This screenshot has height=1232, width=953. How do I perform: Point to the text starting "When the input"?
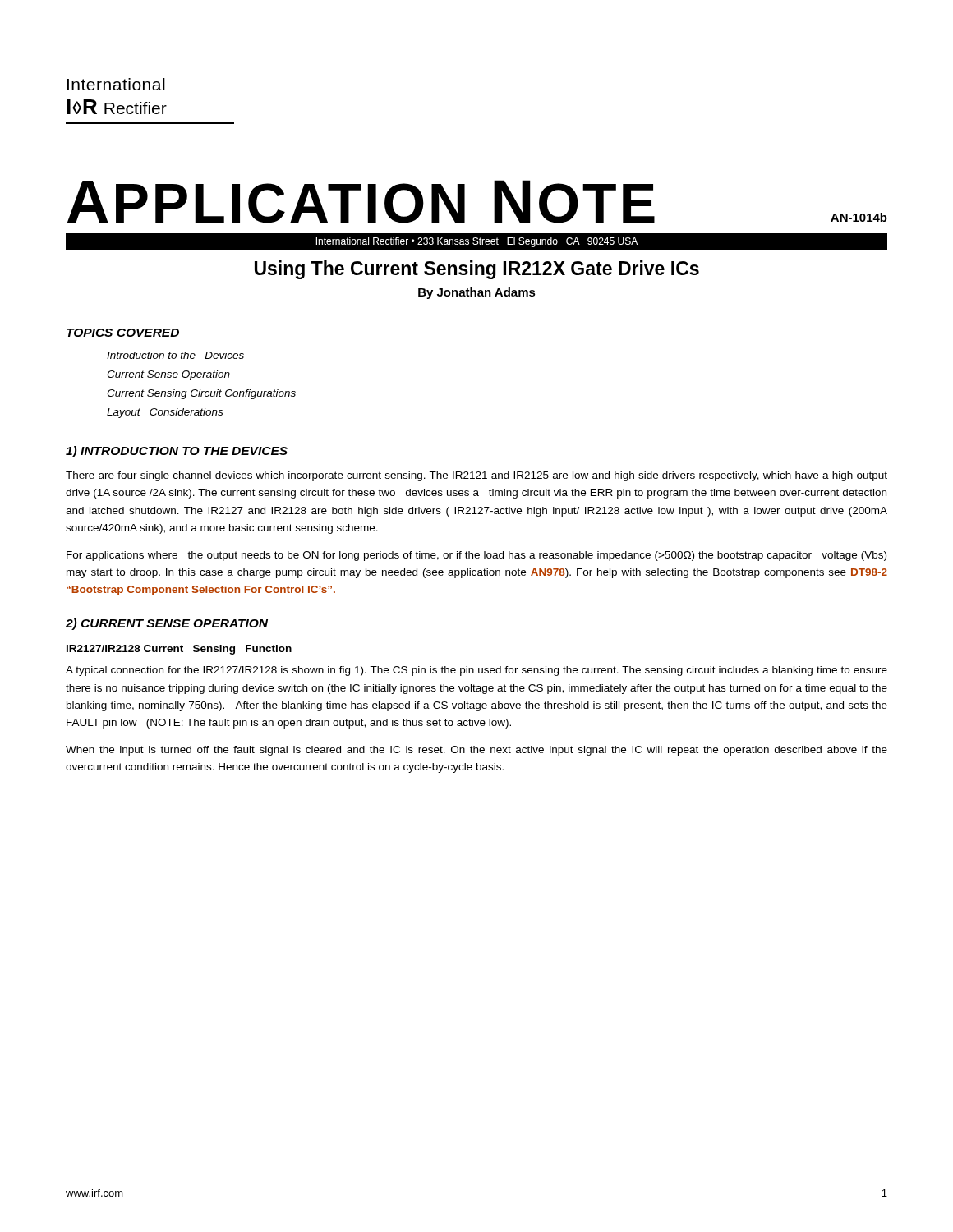(x=476, y=758)
